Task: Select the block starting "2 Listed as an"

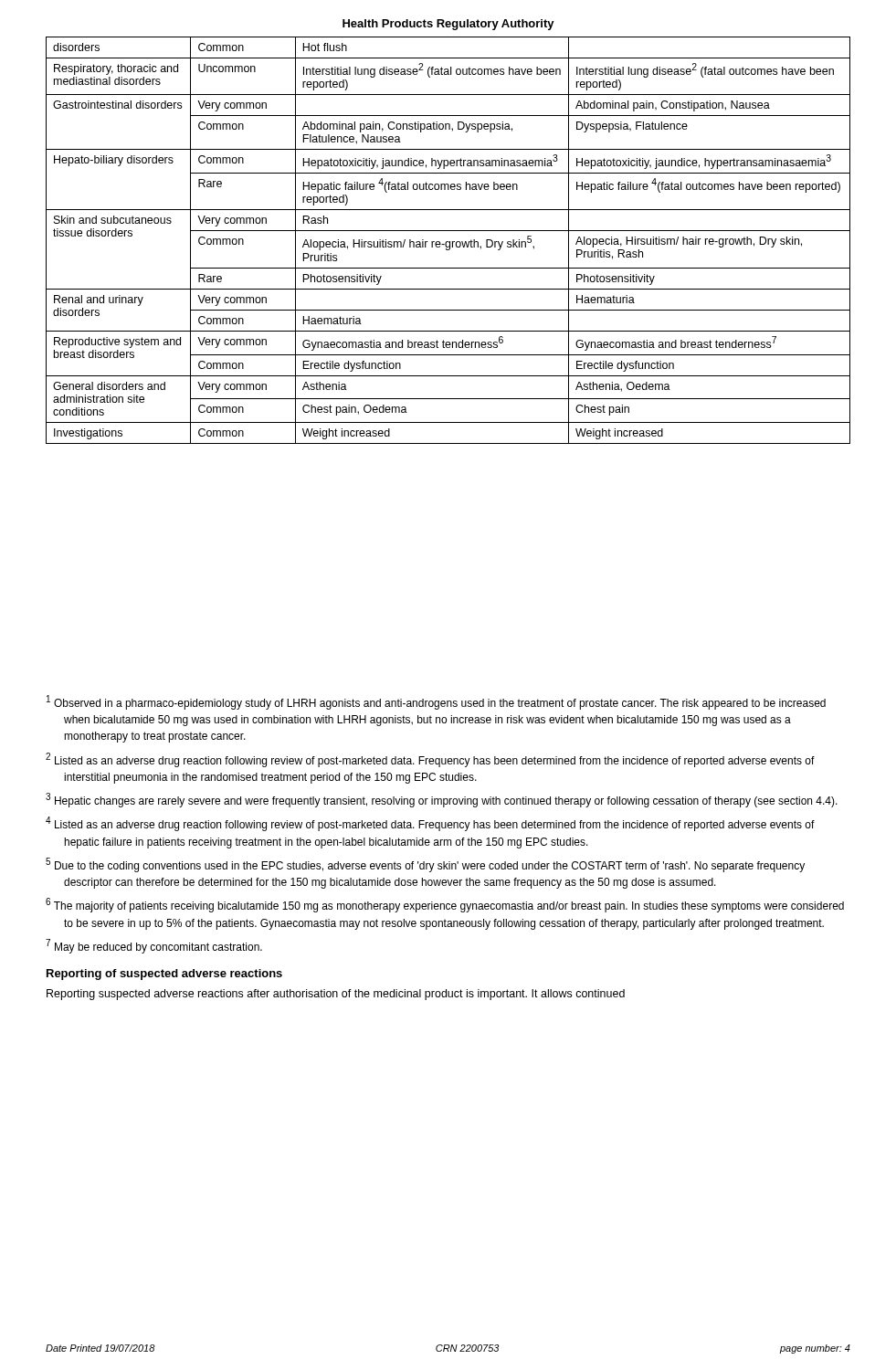Action: (x=430, y=768)
